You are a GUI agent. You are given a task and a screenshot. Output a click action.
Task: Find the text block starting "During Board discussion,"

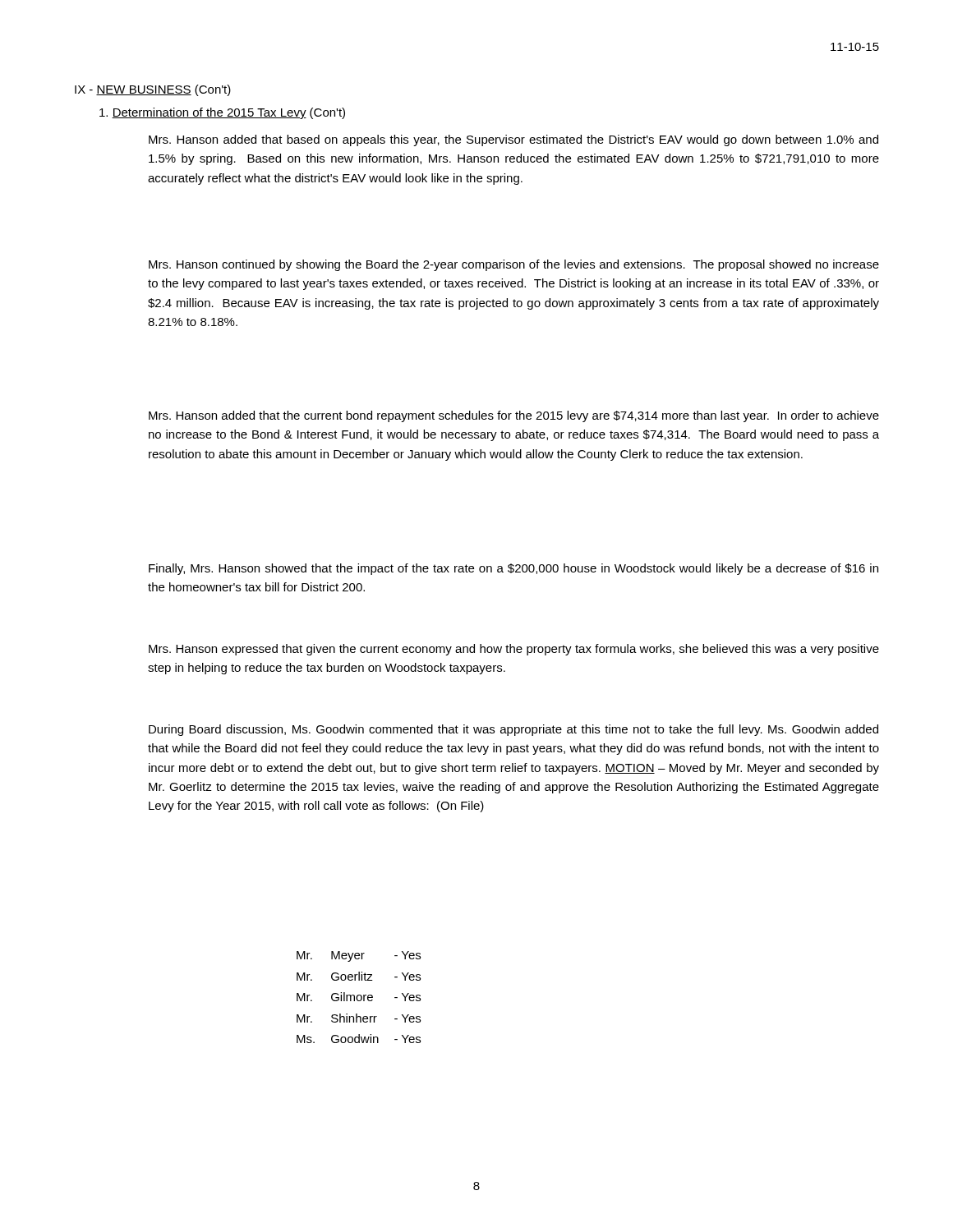[x=513, y=767]
